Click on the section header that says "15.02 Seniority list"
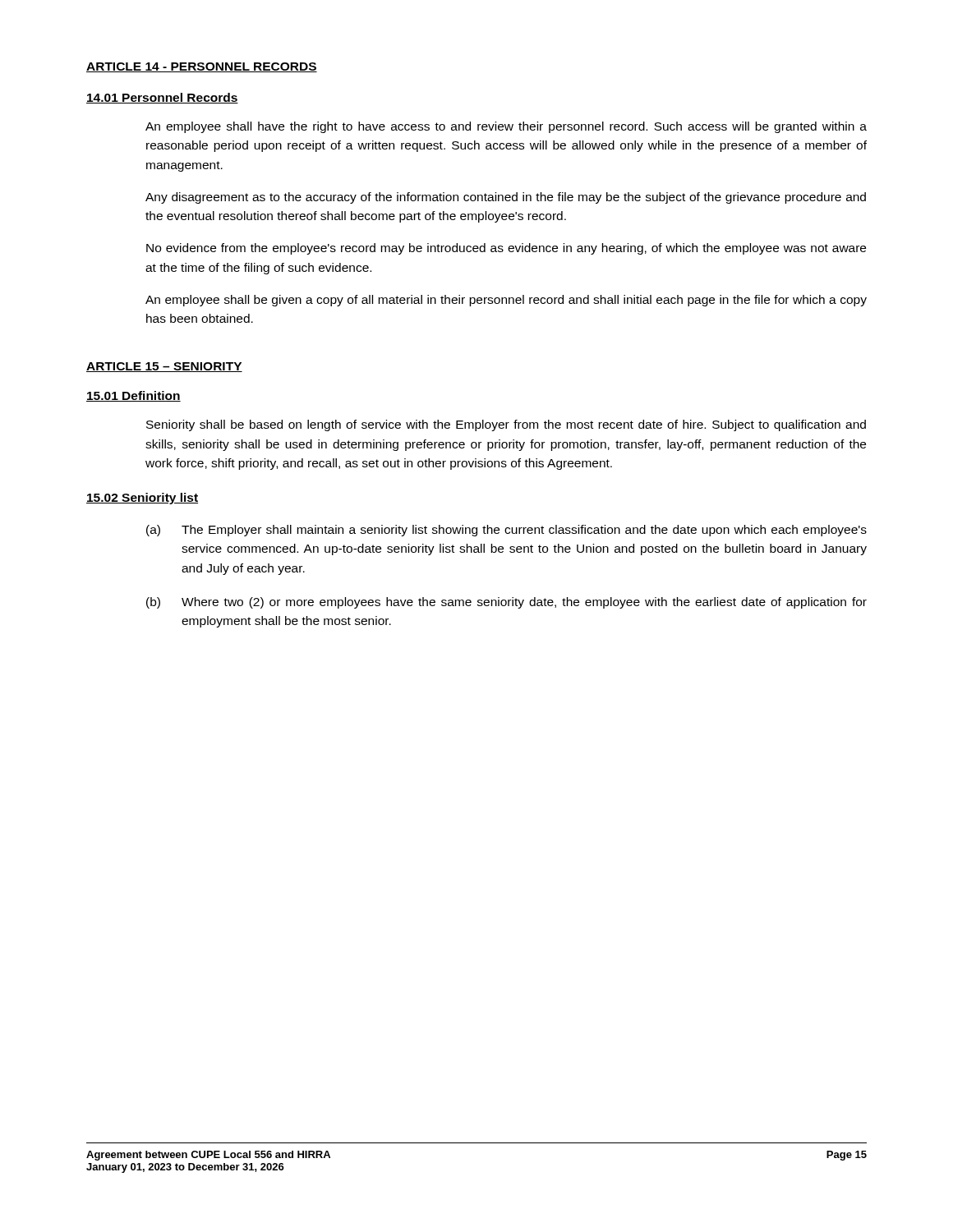 coord(142,497)
